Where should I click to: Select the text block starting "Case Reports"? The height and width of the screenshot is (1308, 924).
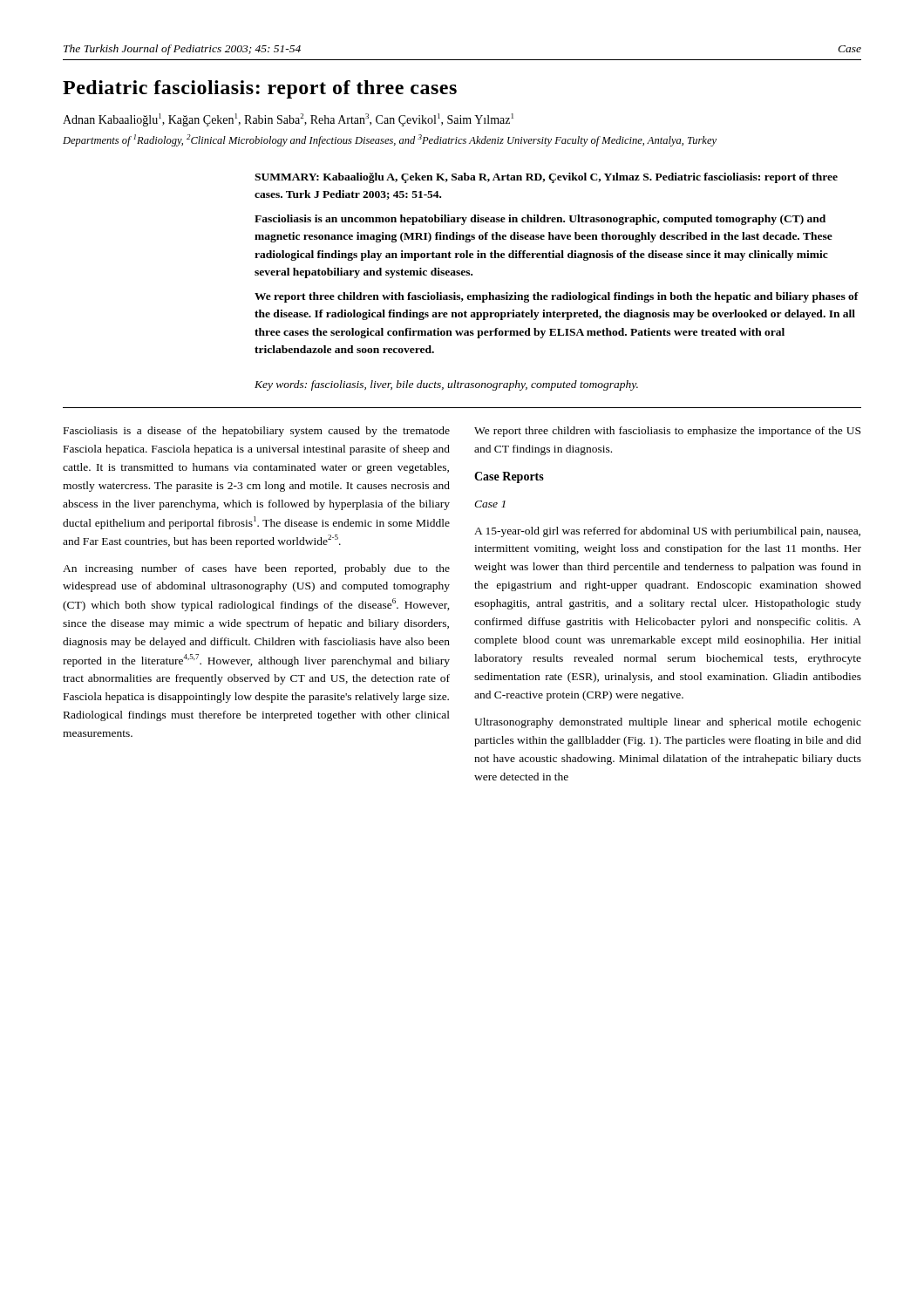(x=509, y=477)
